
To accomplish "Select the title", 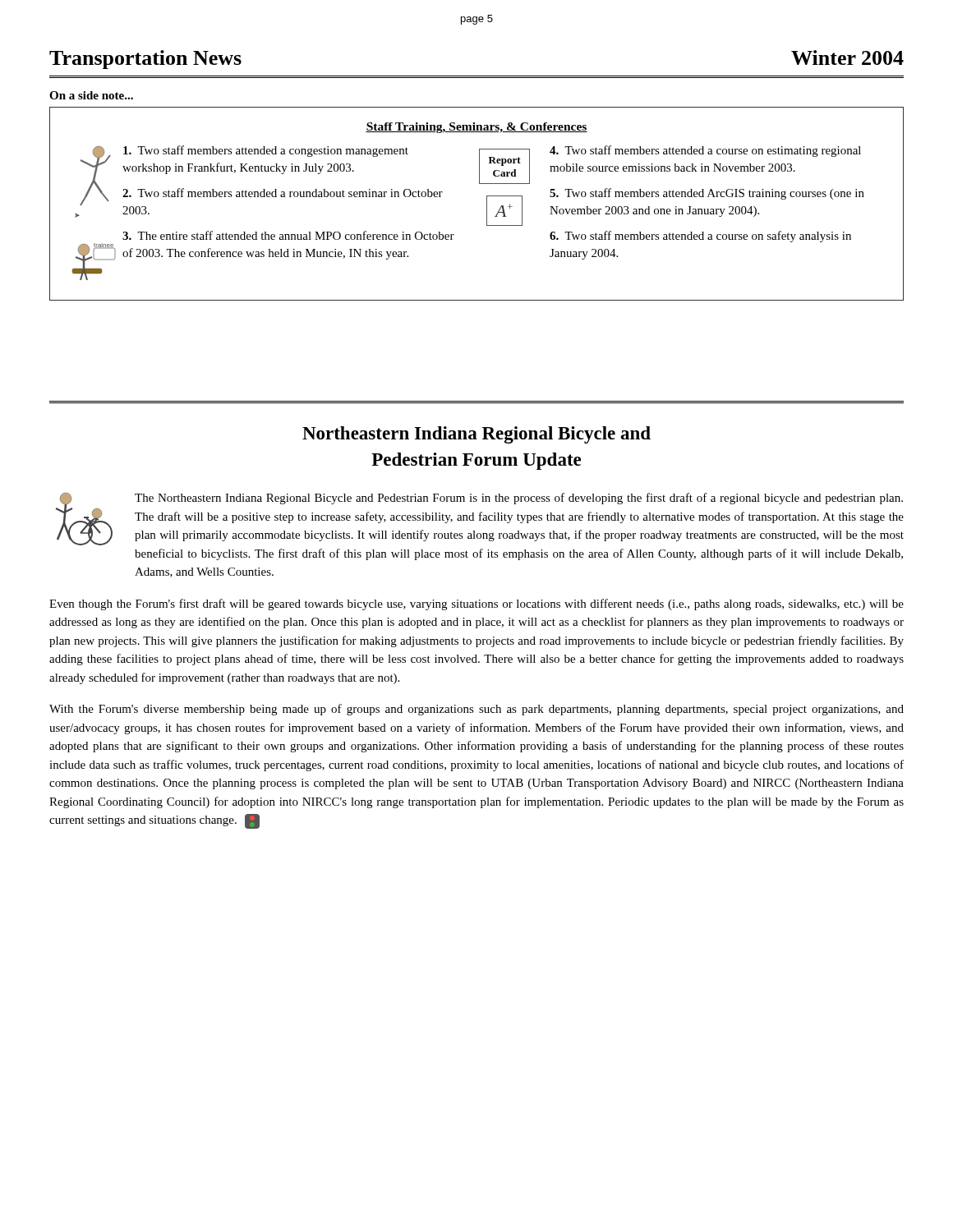I will pyautogui.click(x=476, y=446).
